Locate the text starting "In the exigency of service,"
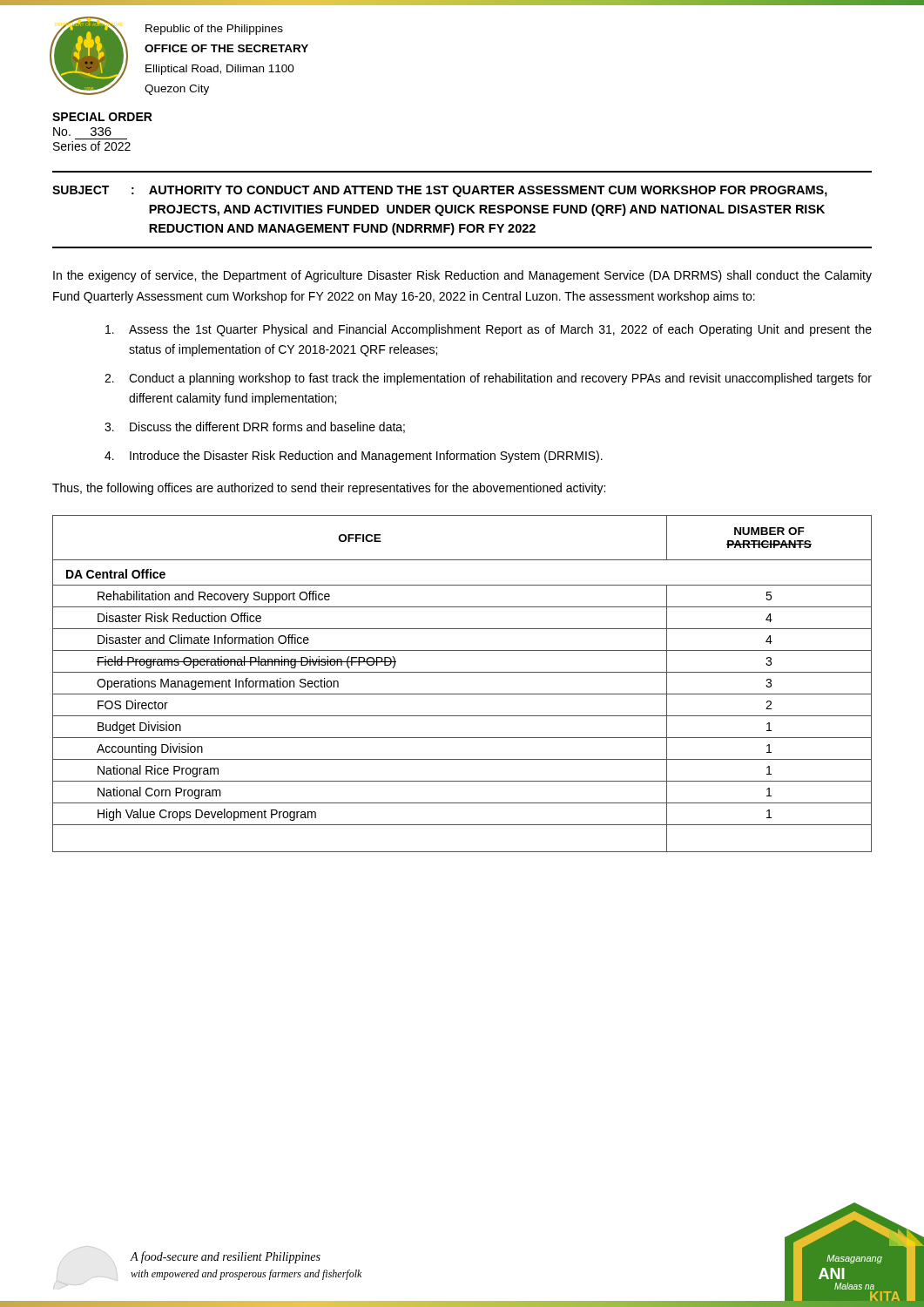This screenshot has height=1307, width=924. (462, 286)
